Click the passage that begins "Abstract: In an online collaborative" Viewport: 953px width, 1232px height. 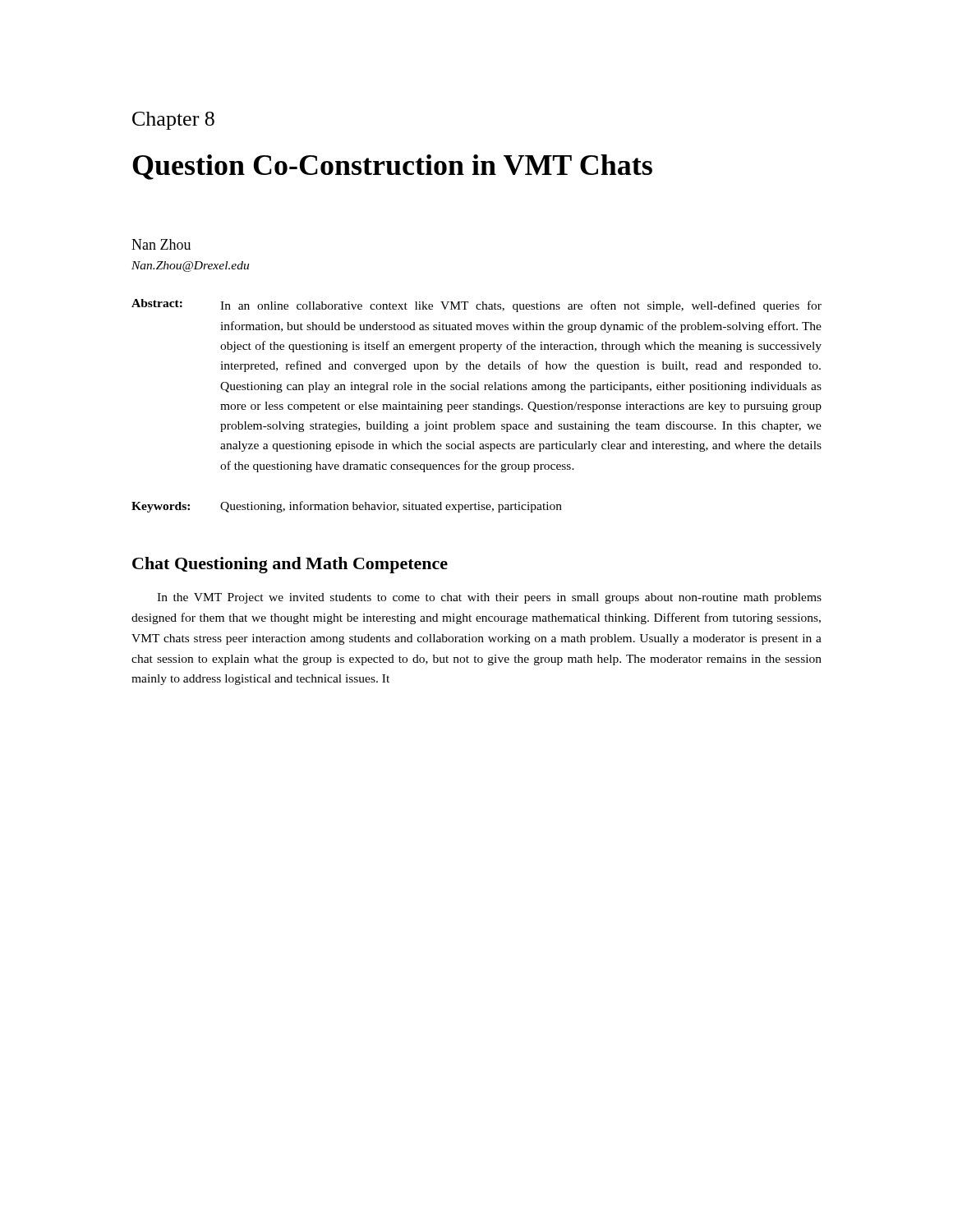point(476,386)
